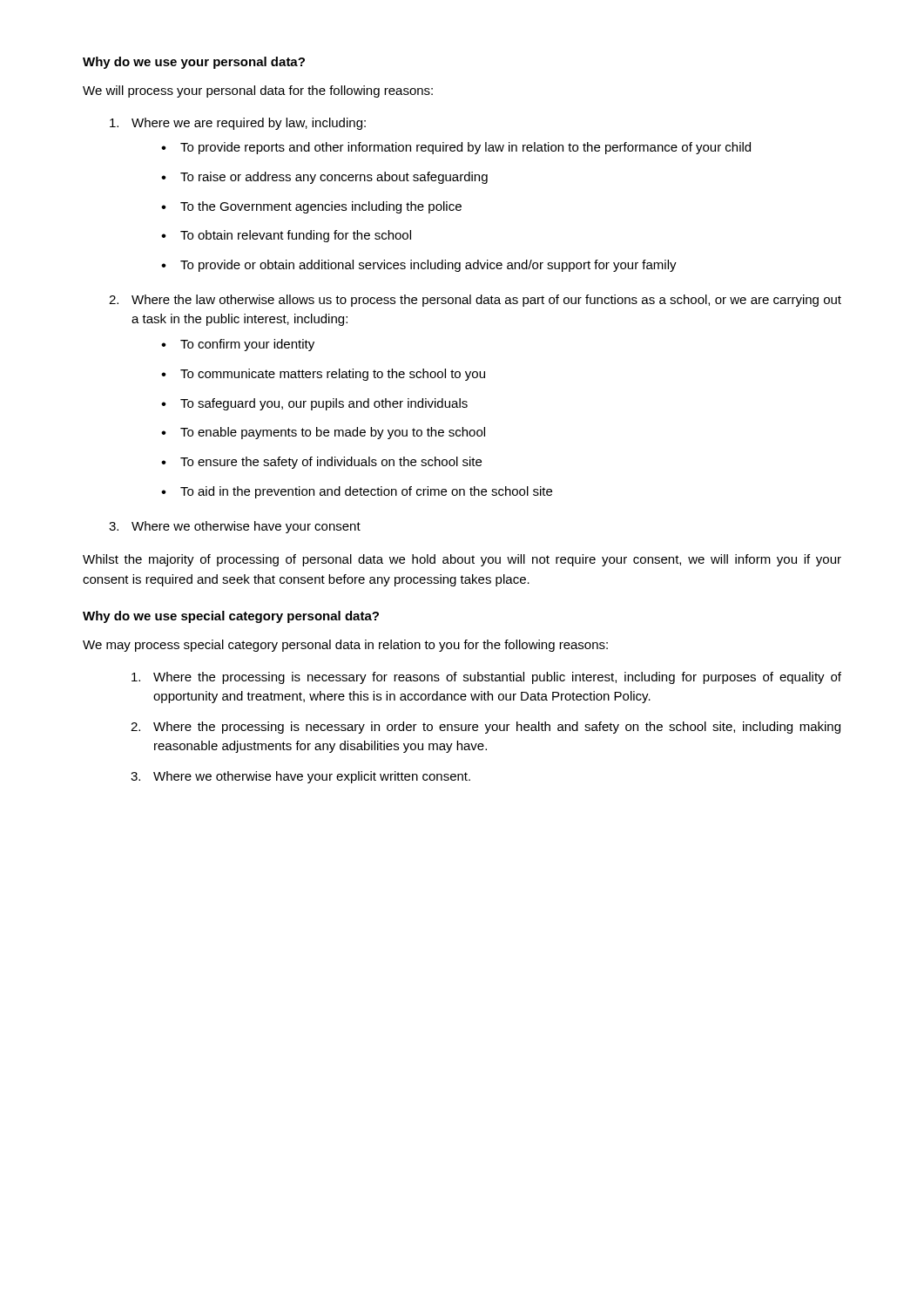Point to the block beginning "• To the"
The image size is (924, 1307).
click(x=312, y=207)
